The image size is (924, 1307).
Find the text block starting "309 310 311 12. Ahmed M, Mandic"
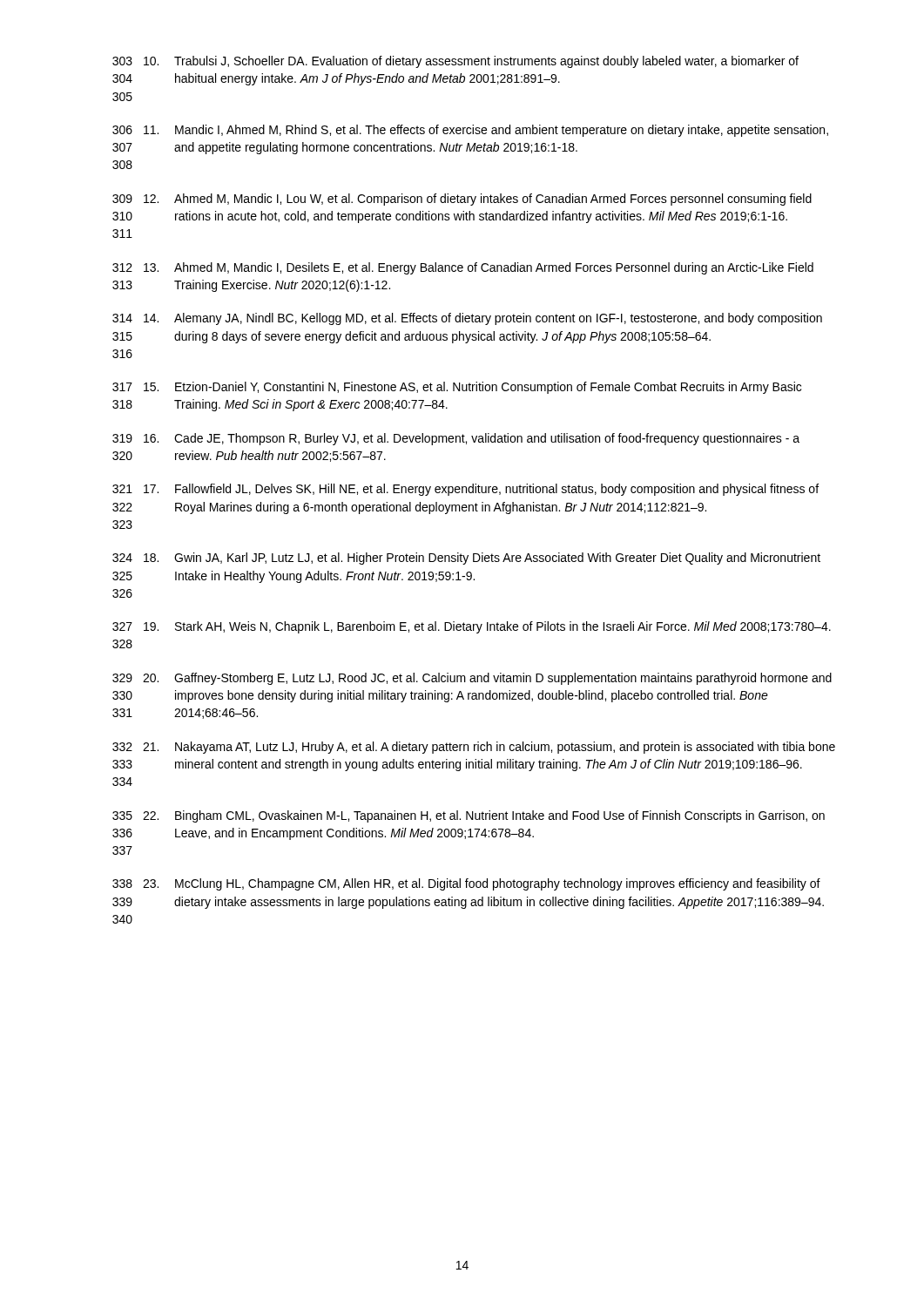[x=462, y=216]
